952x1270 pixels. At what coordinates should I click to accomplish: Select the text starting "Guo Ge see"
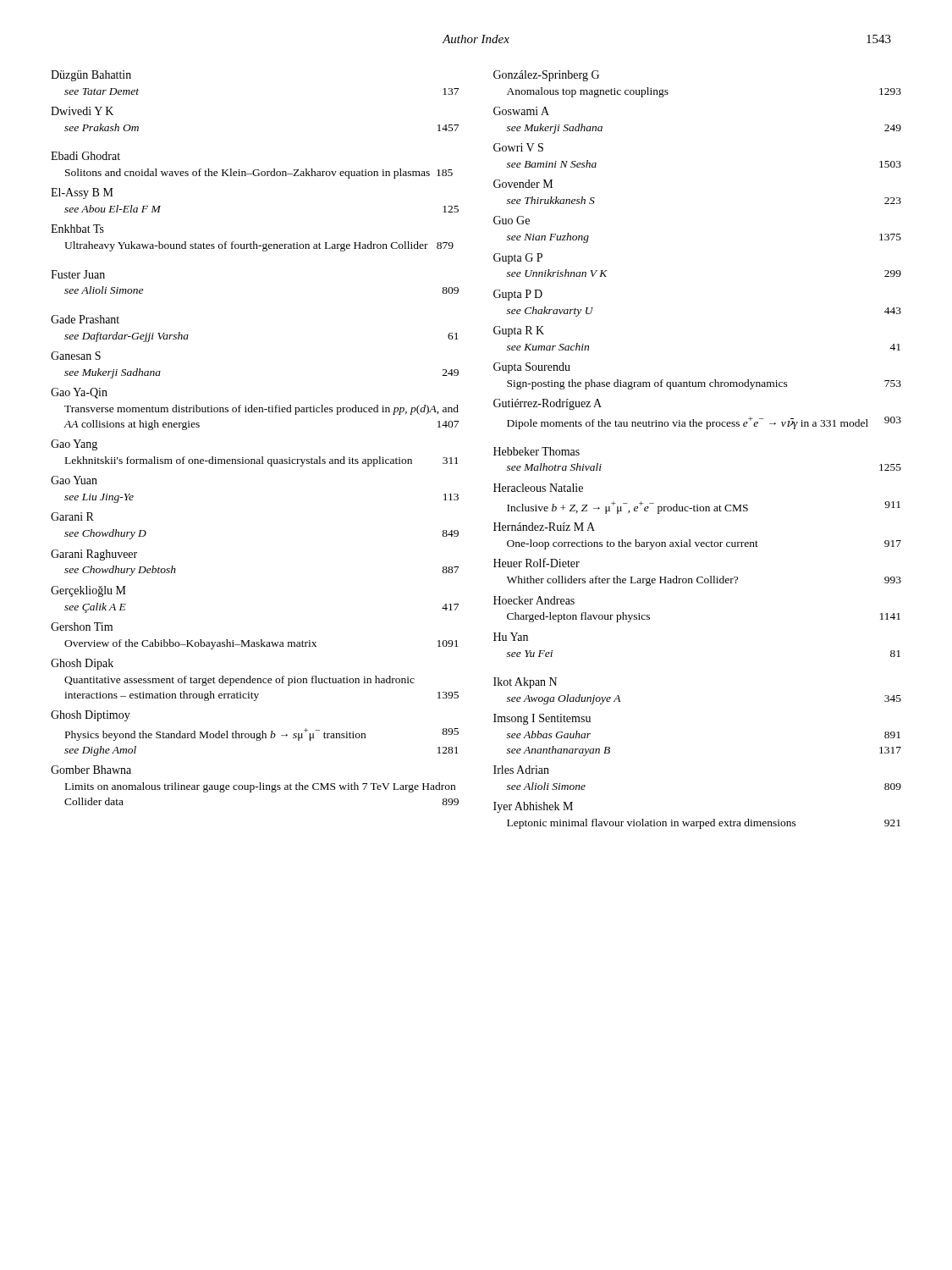(x=512, y=220)
